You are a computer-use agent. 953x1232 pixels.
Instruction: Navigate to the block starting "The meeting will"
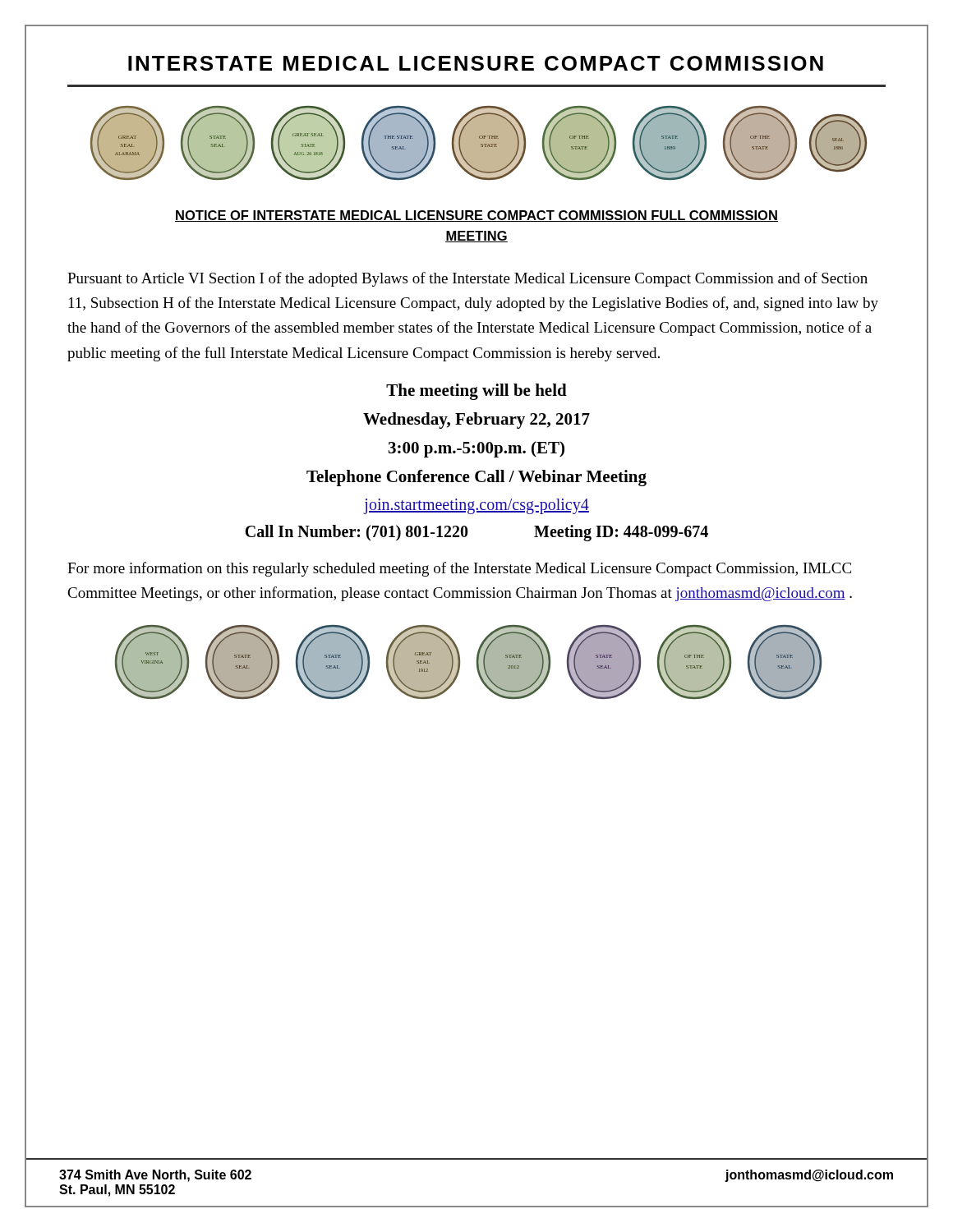476,390
